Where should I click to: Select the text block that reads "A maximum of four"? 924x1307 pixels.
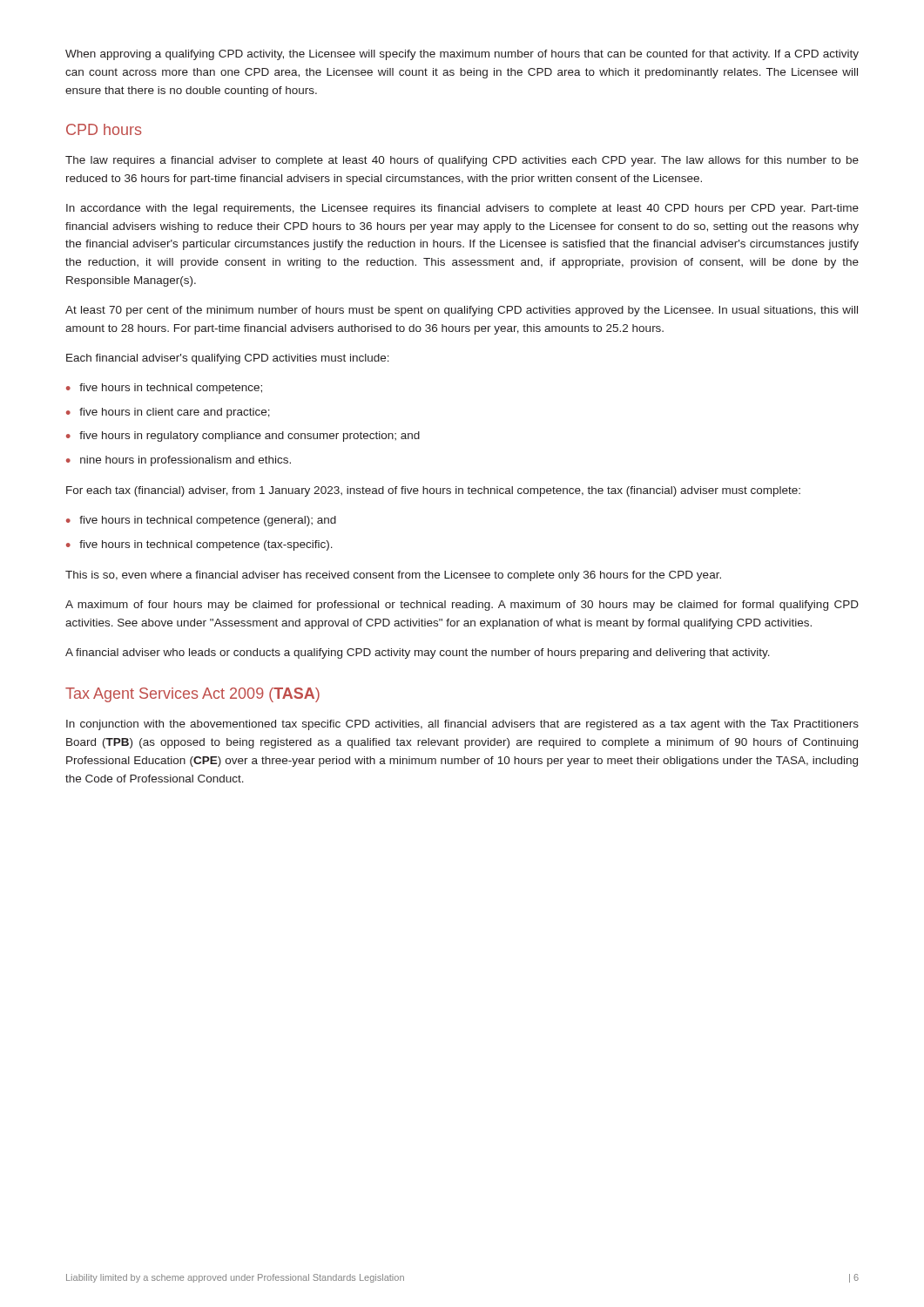coord(462,614)
